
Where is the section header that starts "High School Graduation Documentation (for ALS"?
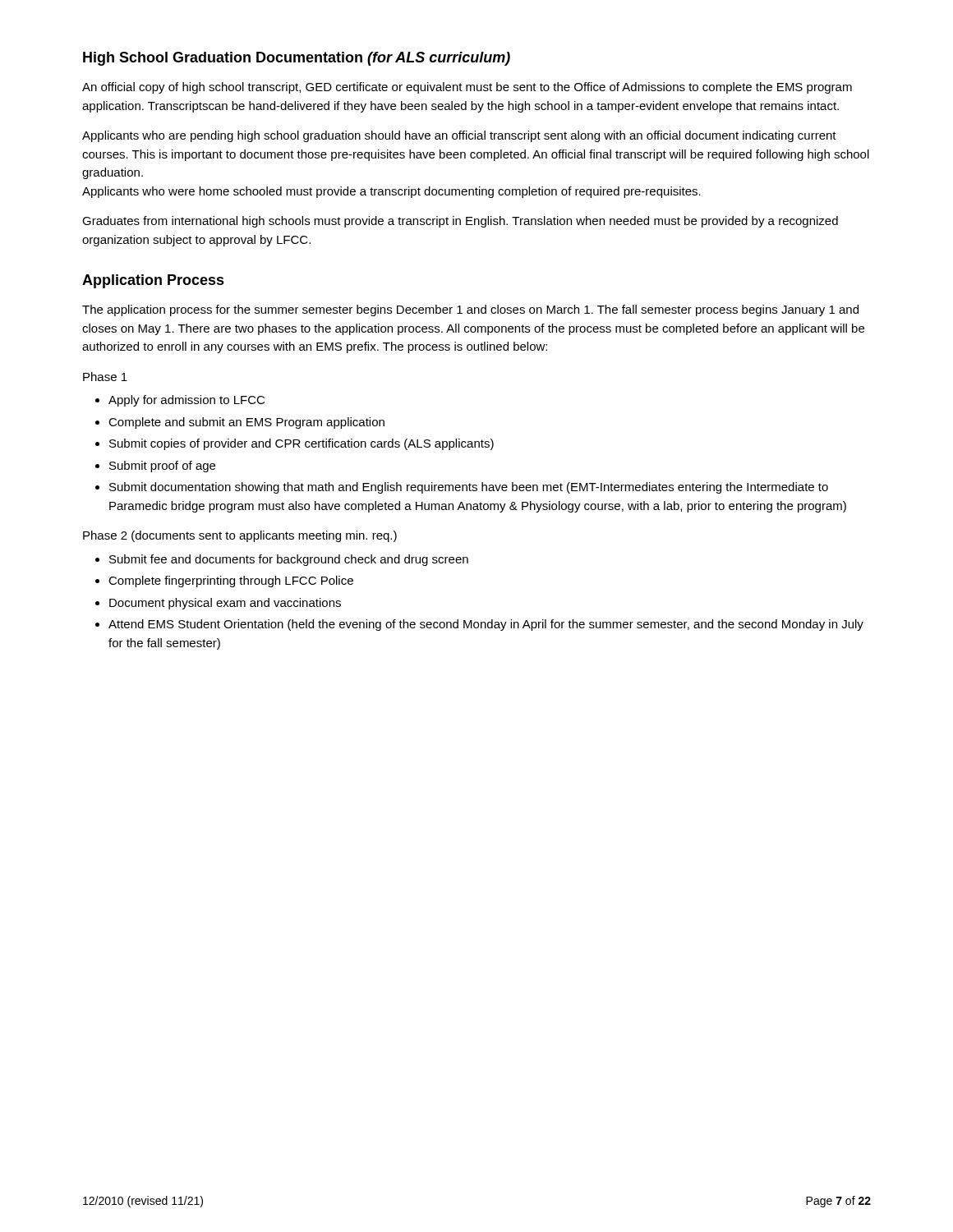(296, 57)
